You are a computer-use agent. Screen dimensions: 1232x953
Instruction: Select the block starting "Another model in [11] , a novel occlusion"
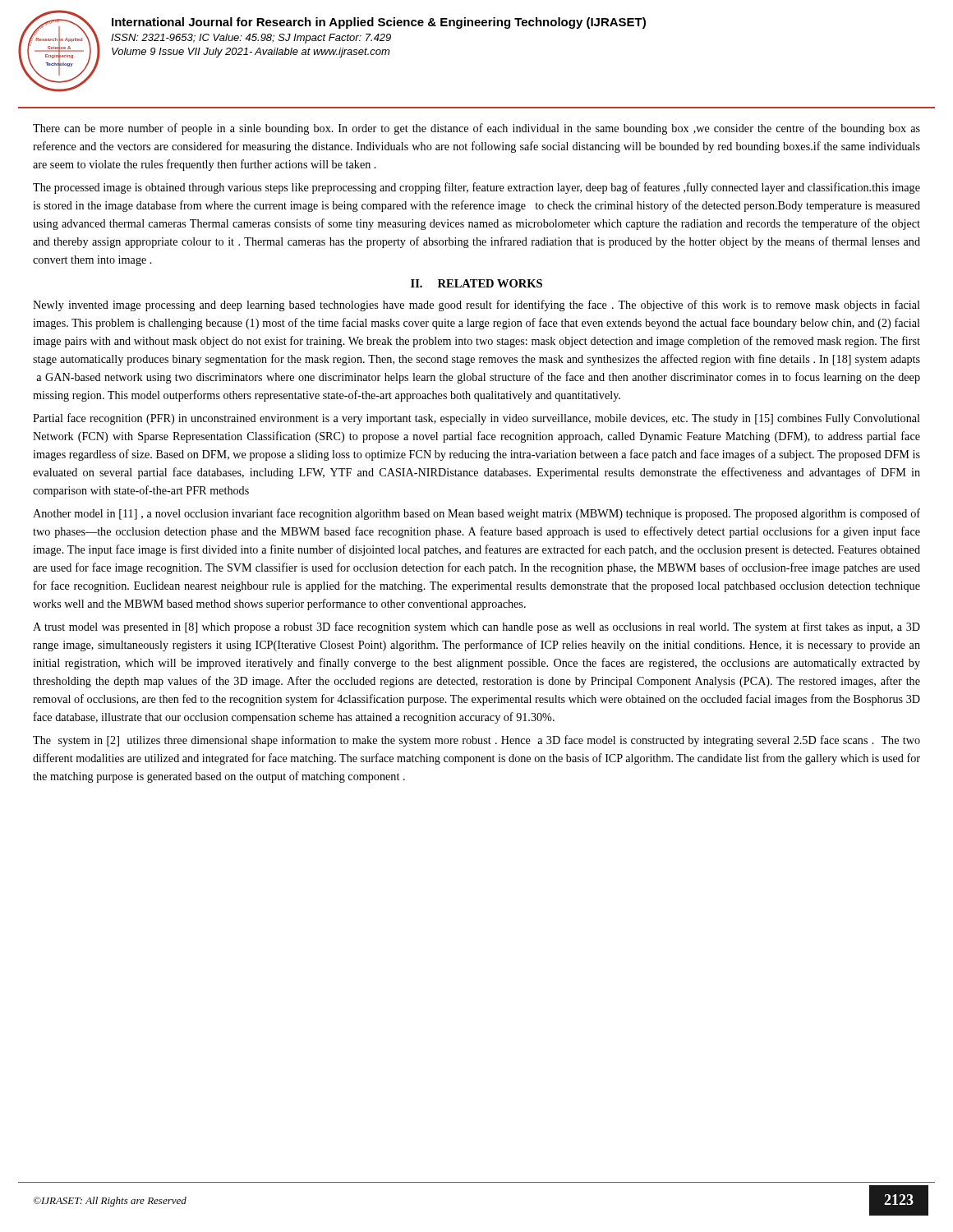pos(476,558)
